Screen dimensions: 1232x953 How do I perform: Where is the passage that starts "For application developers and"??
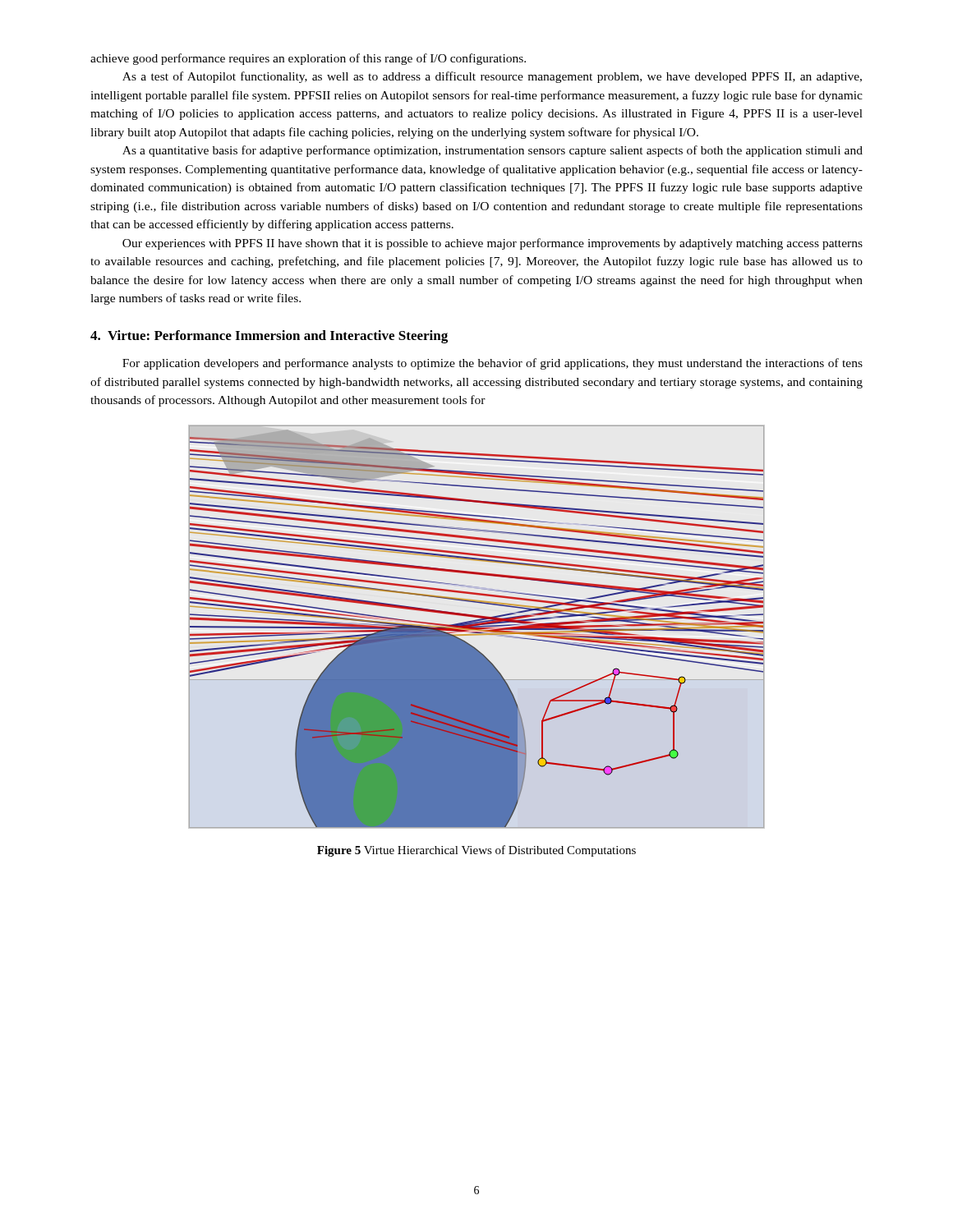(x=476, y=382)
